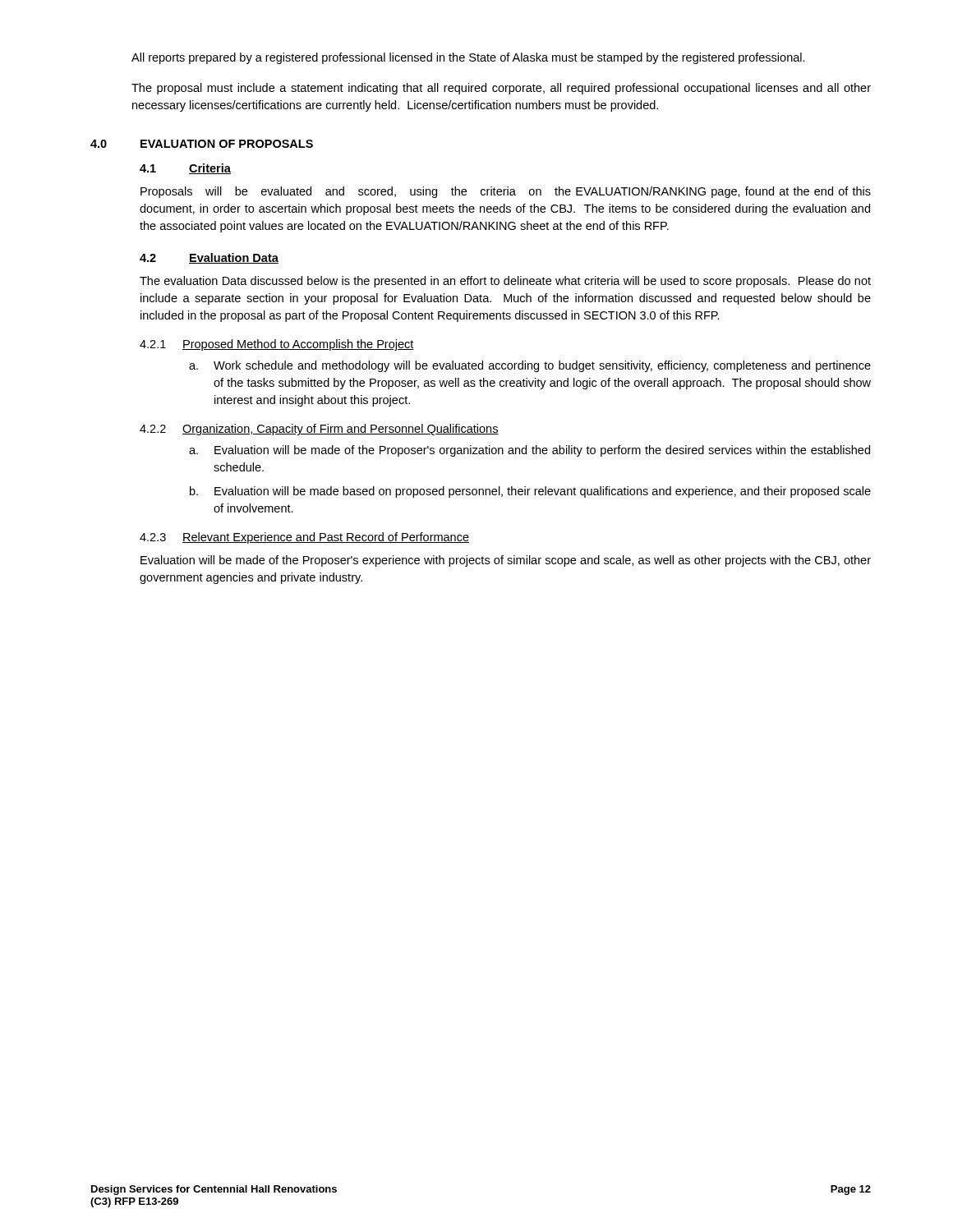This screenshot has width=953, height=1232.
Task: Navigate to the element starting "a. Evaluation will be made of the Proposer's"
Action: (x=530, y=459)
